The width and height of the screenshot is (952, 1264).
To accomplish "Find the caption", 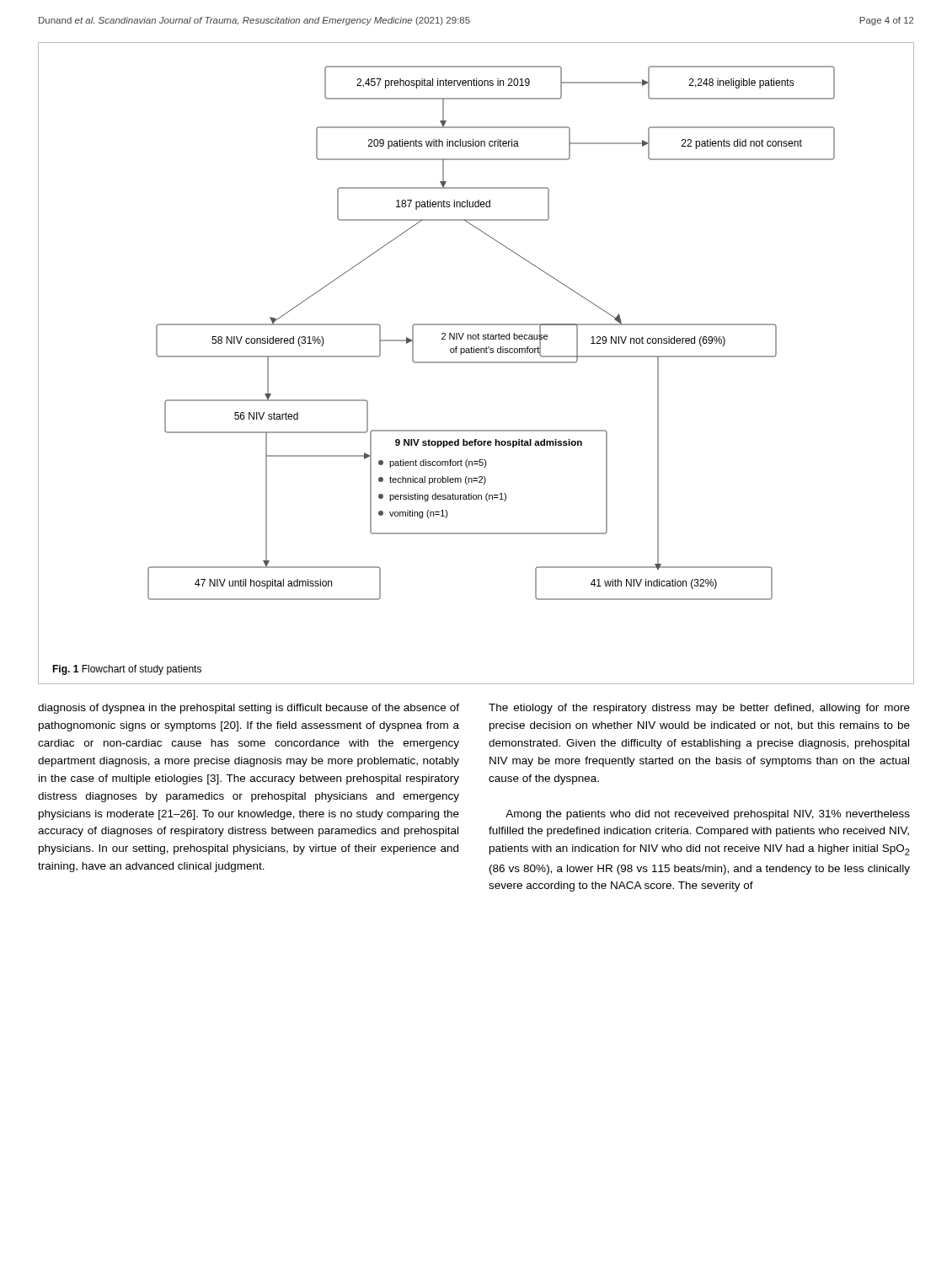I will 127,669.
